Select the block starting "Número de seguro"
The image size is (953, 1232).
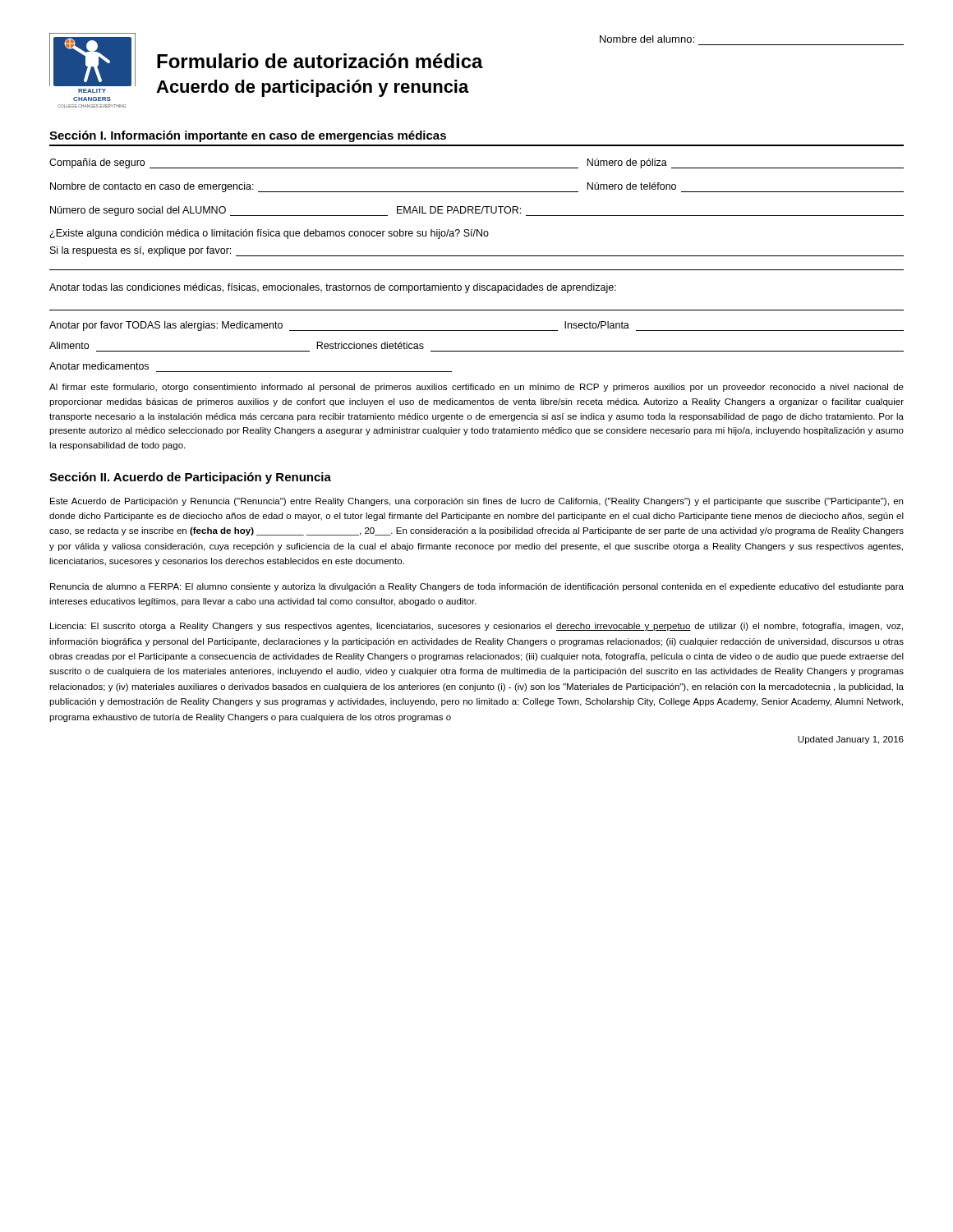(x=476, y=210)
